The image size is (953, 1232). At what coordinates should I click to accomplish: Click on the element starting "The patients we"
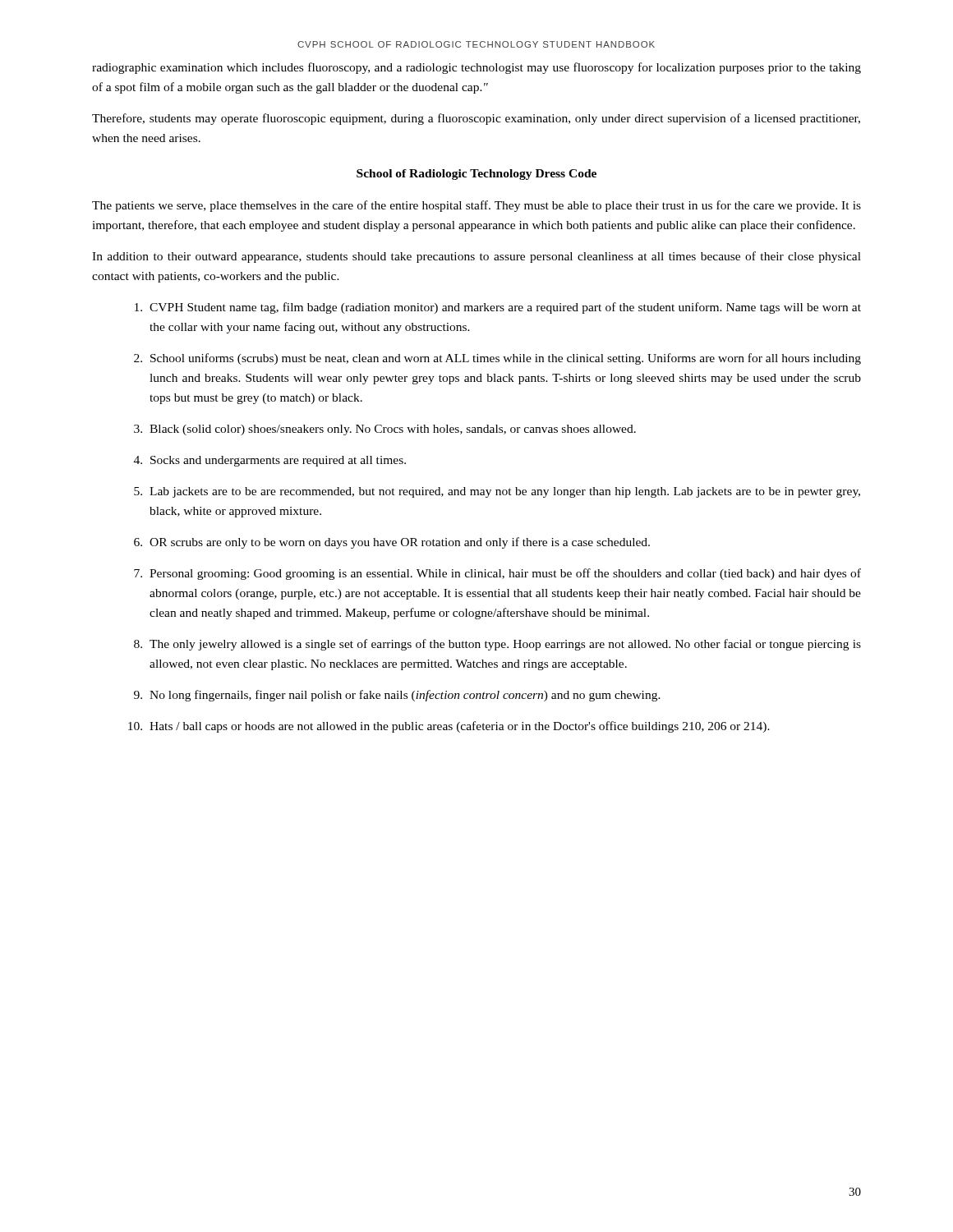pos(476,215)
